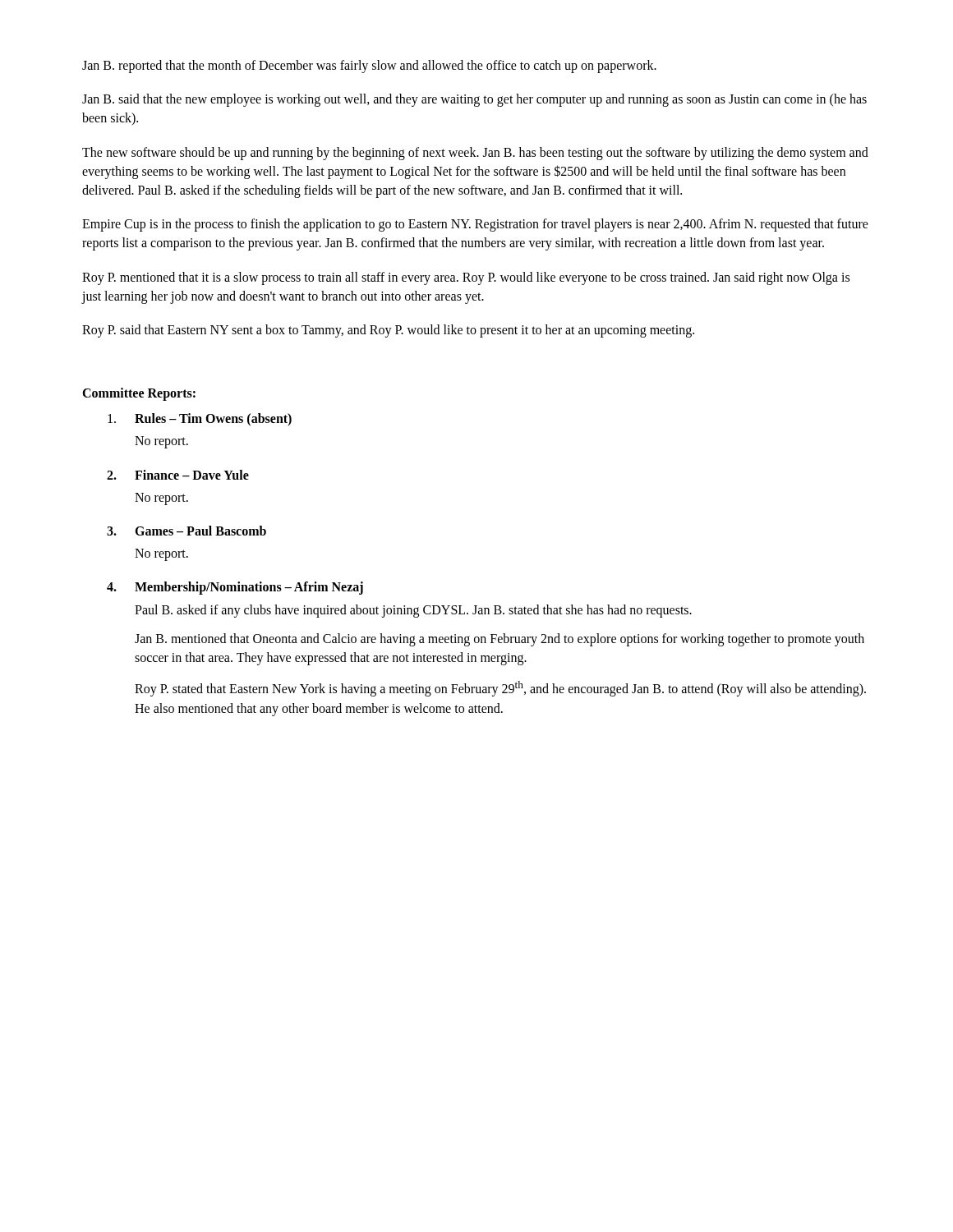Find the element starting "Jan B. reported that"
953x1232 pixels.
(x=369, y=65)
